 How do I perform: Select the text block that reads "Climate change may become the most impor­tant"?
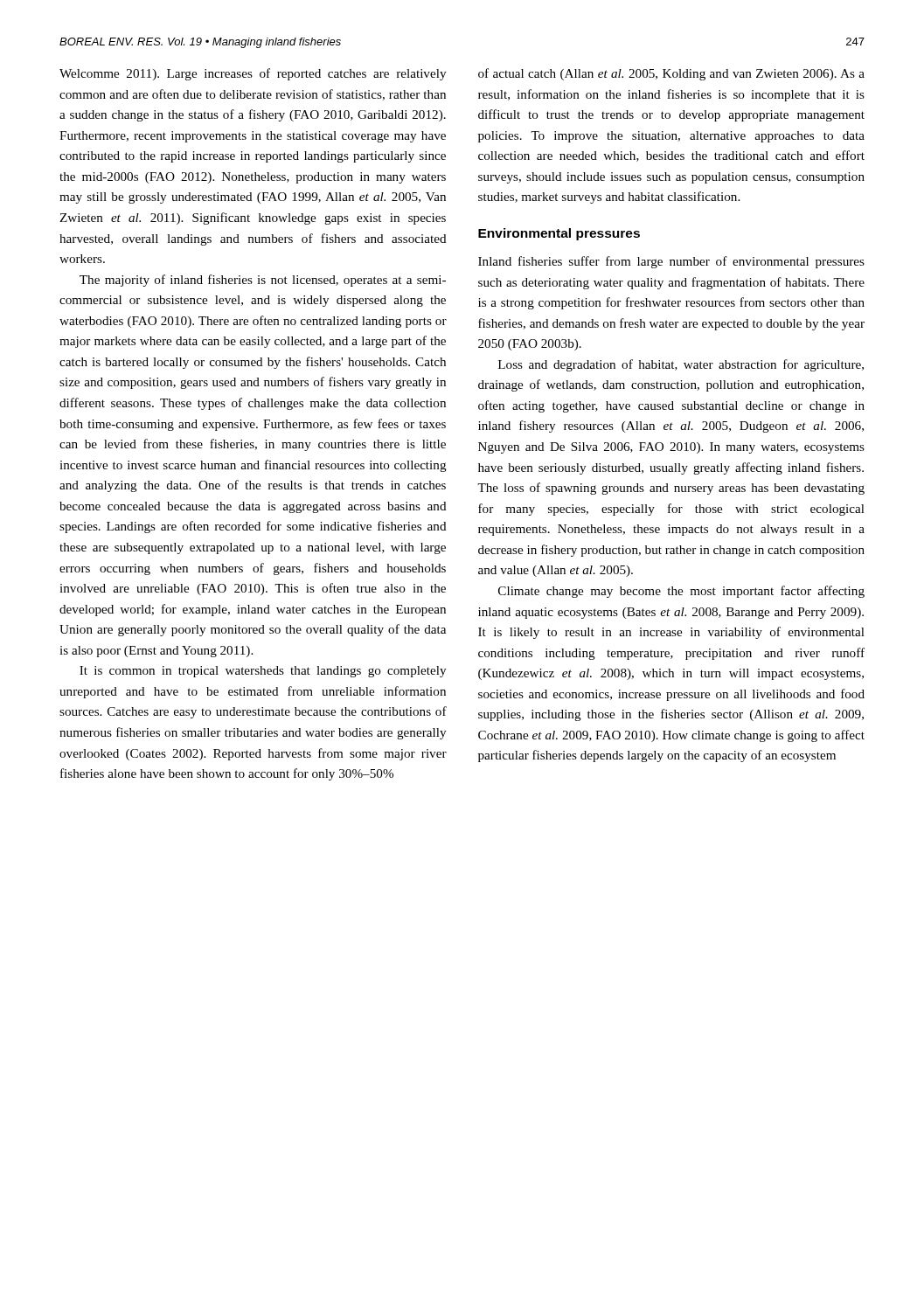[671, 673]
